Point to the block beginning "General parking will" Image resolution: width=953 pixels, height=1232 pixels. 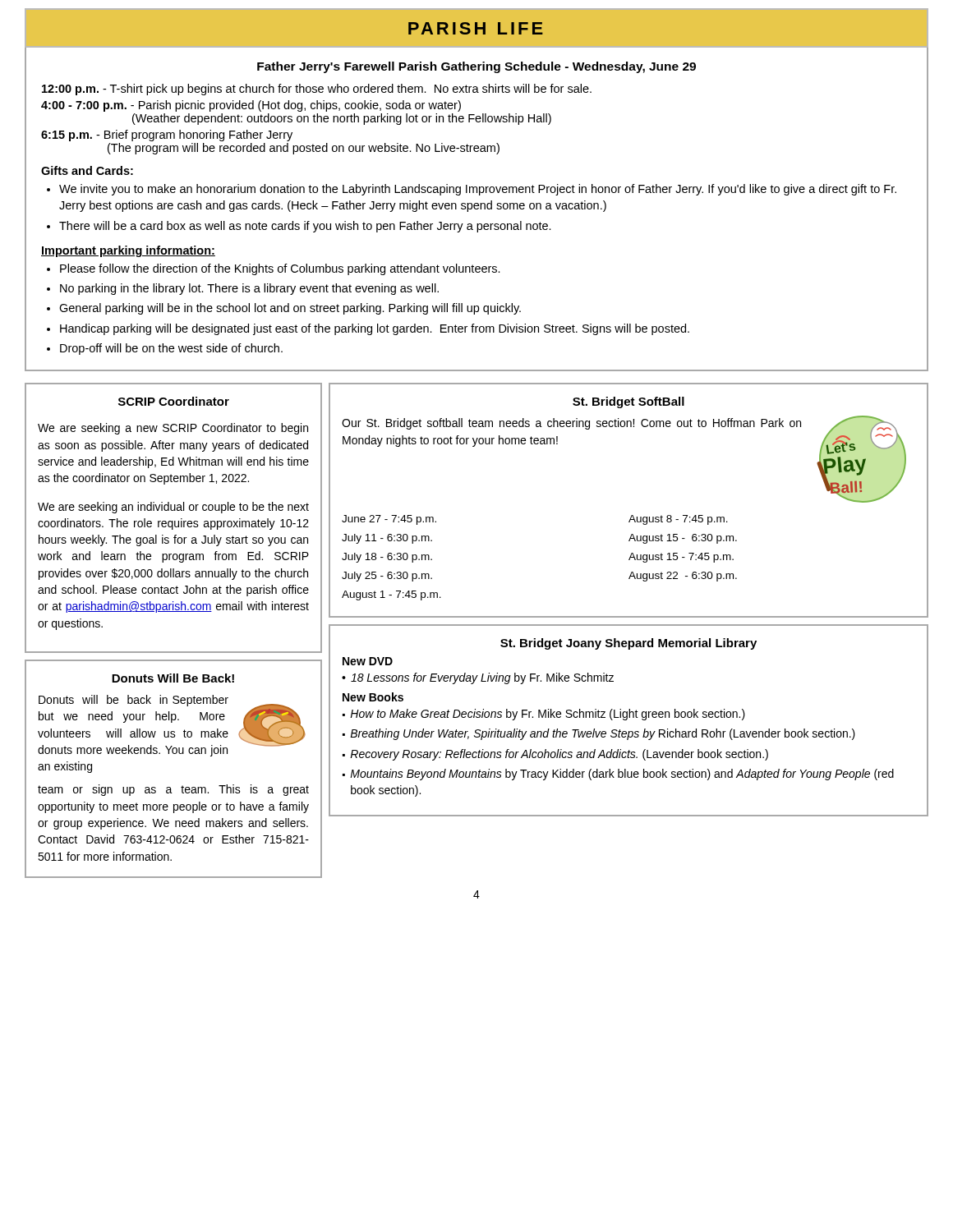[290, 308]
